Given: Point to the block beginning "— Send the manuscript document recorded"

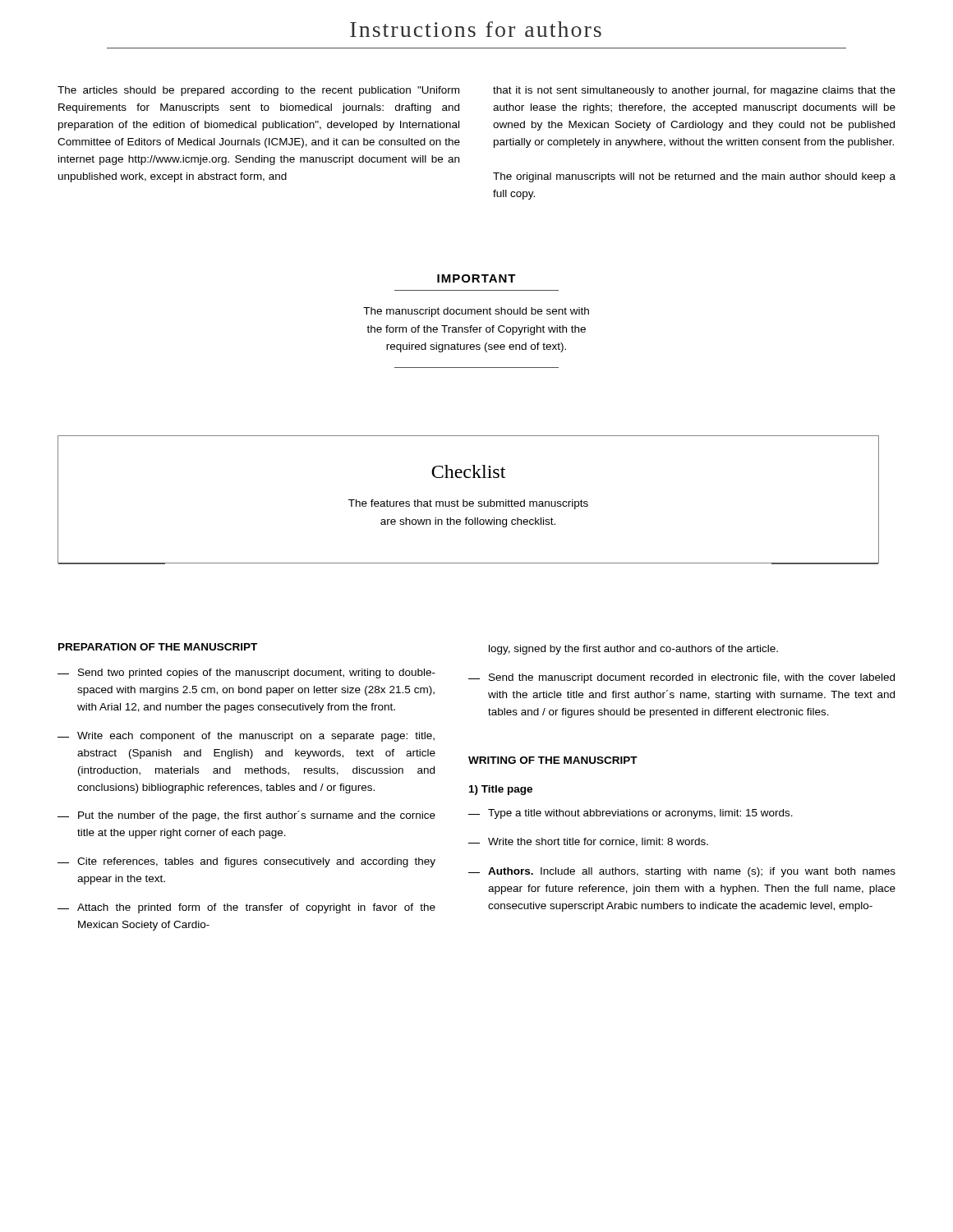Looking at the screenshot, I should click(682, 695).
